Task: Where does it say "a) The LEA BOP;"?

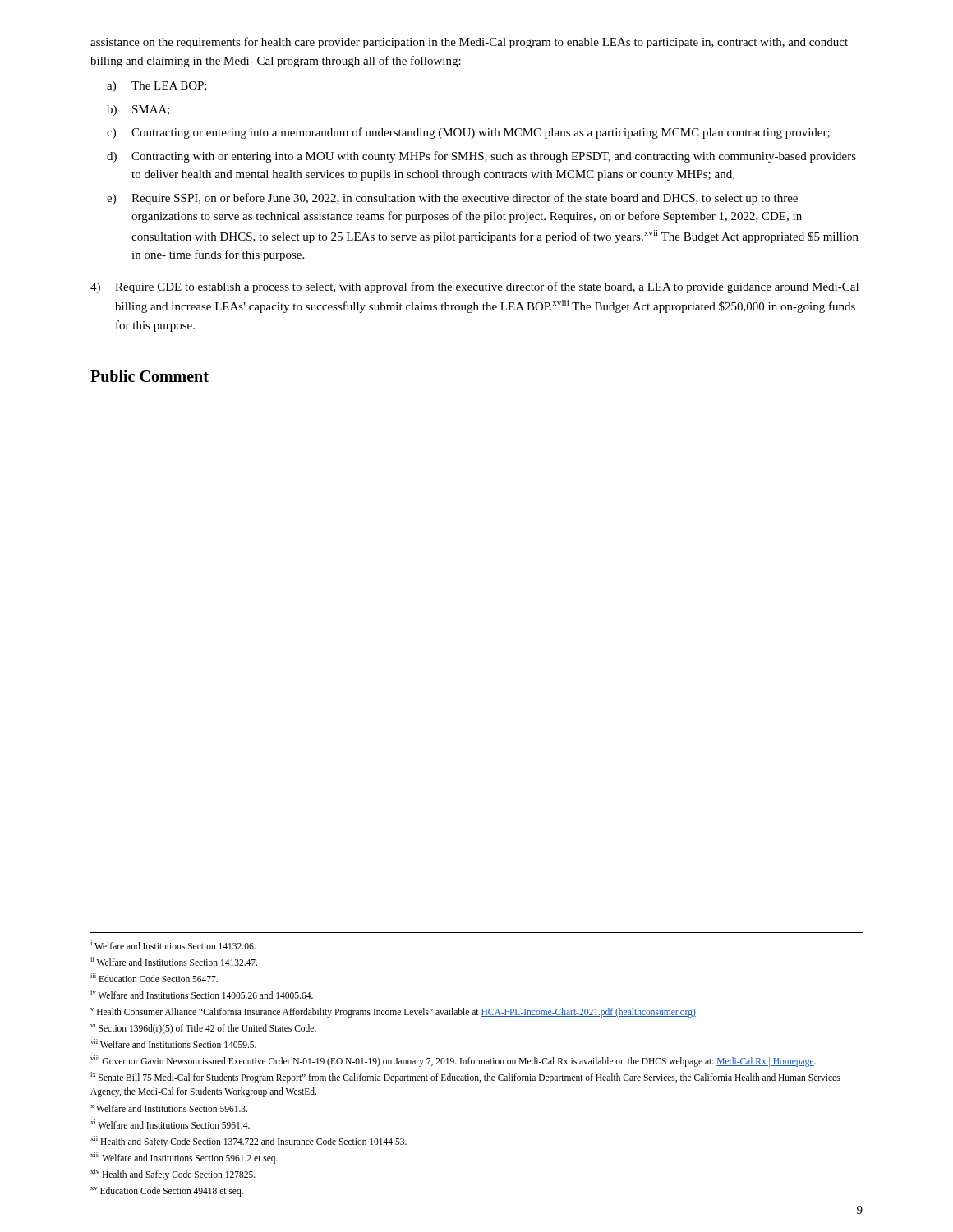Action: point(157,87)
